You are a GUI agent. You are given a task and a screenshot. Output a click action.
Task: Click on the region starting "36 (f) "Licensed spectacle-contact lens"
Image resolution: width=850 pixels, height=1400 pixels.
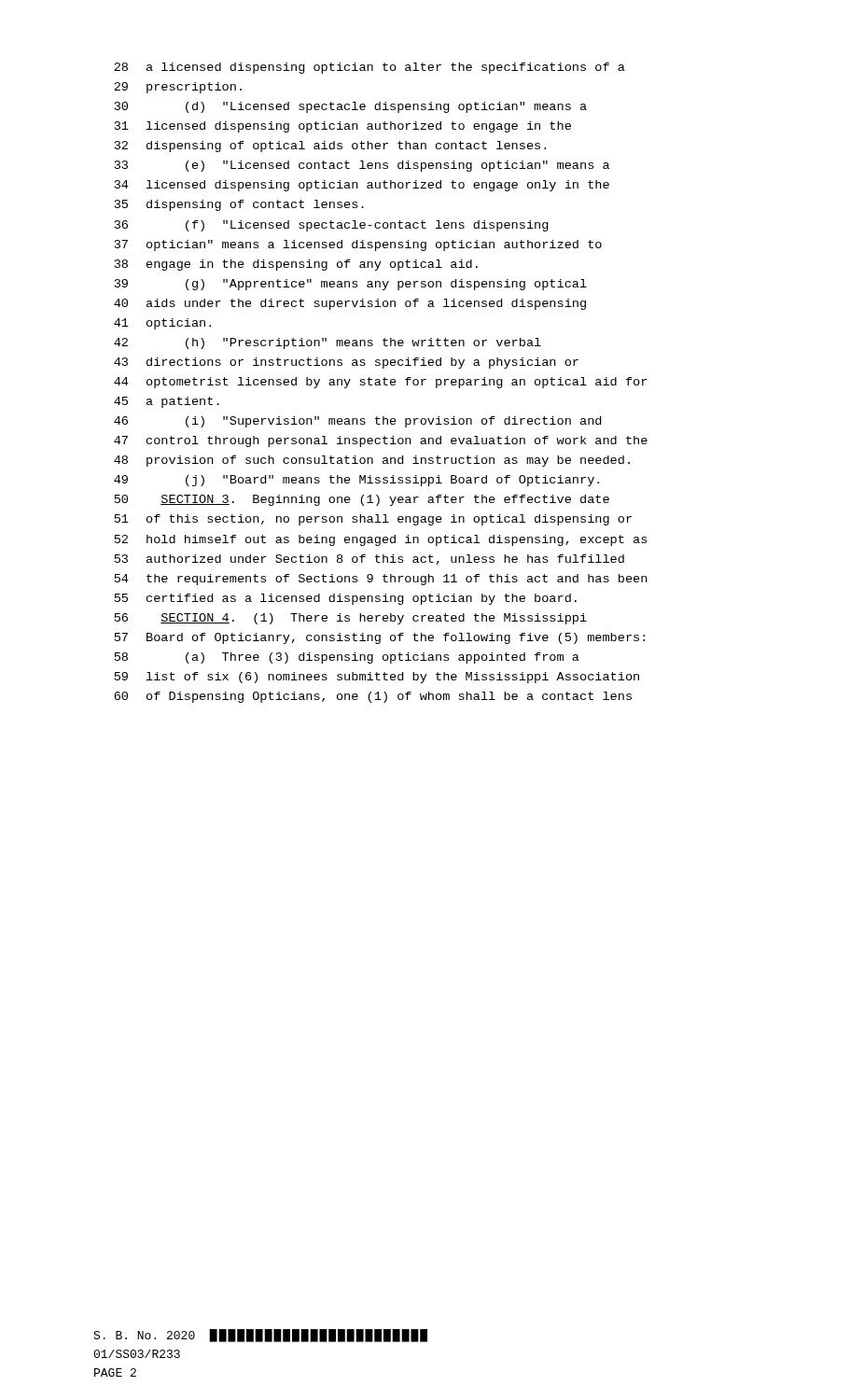click(x=444, y=225)
